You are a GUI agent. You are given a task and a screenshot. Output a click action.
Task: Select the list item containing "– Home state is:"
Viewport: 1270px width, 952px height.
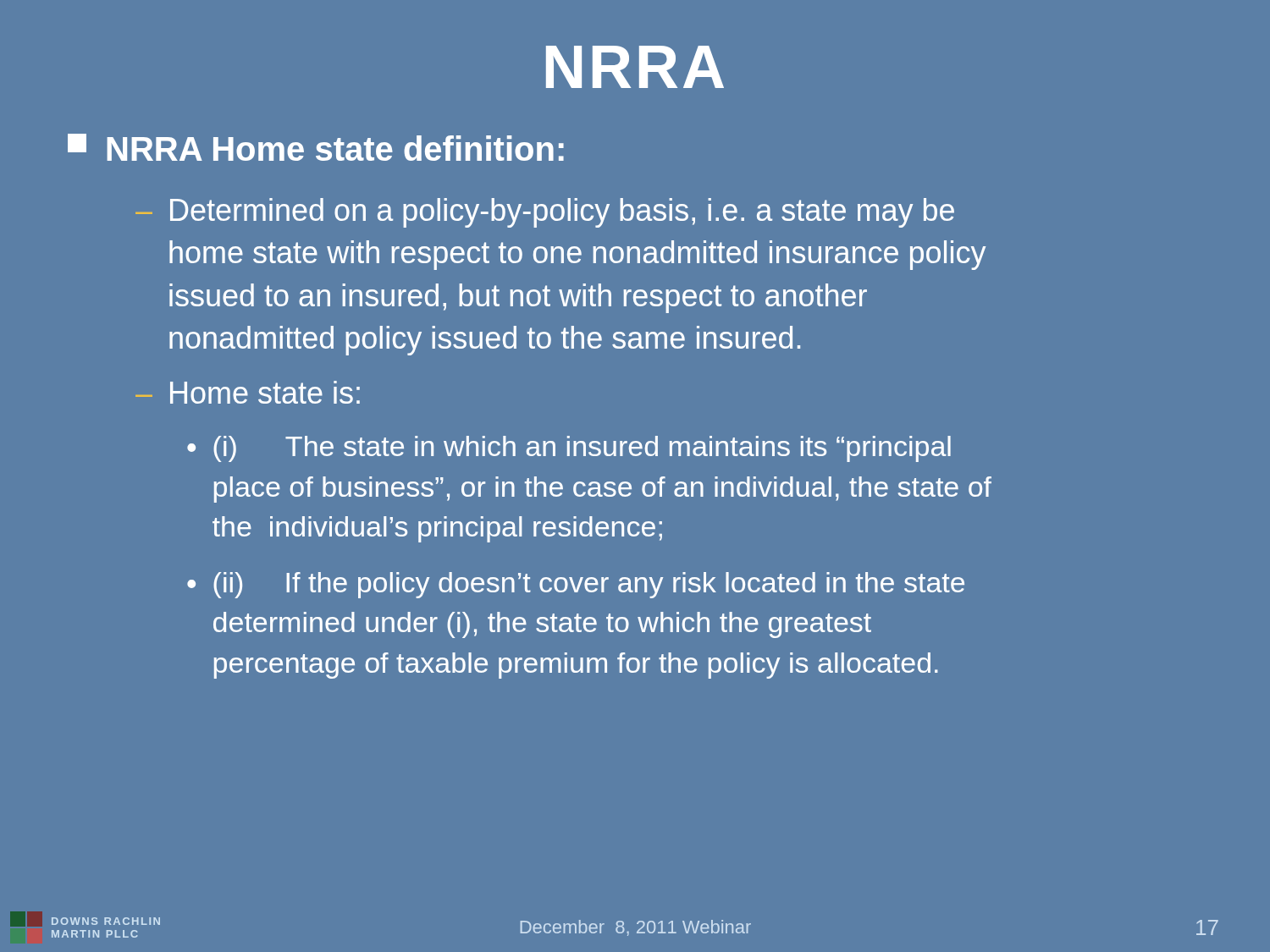249,393
